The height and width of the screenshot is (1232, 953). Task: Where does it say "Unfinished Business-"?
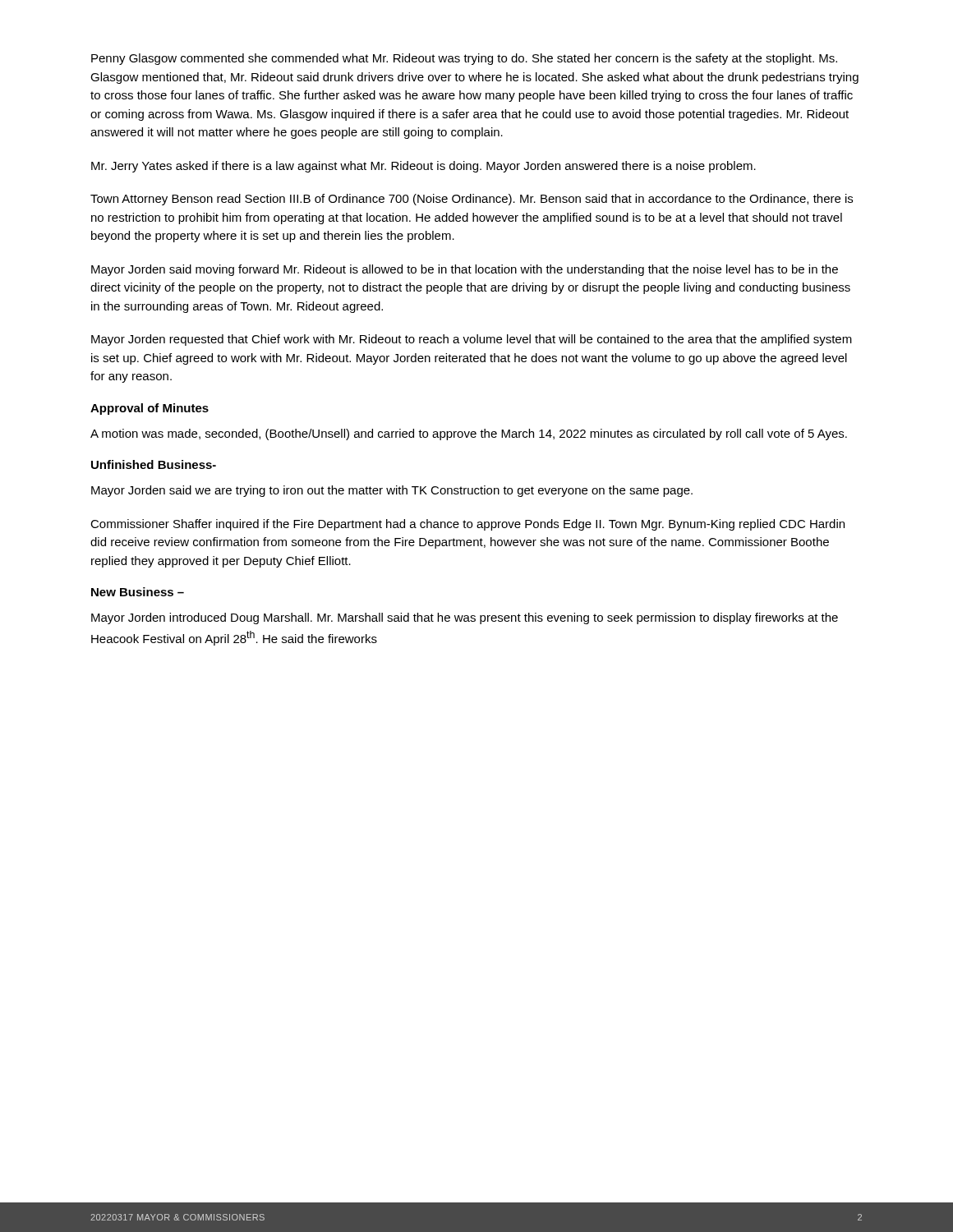click(x=153, y=464)
